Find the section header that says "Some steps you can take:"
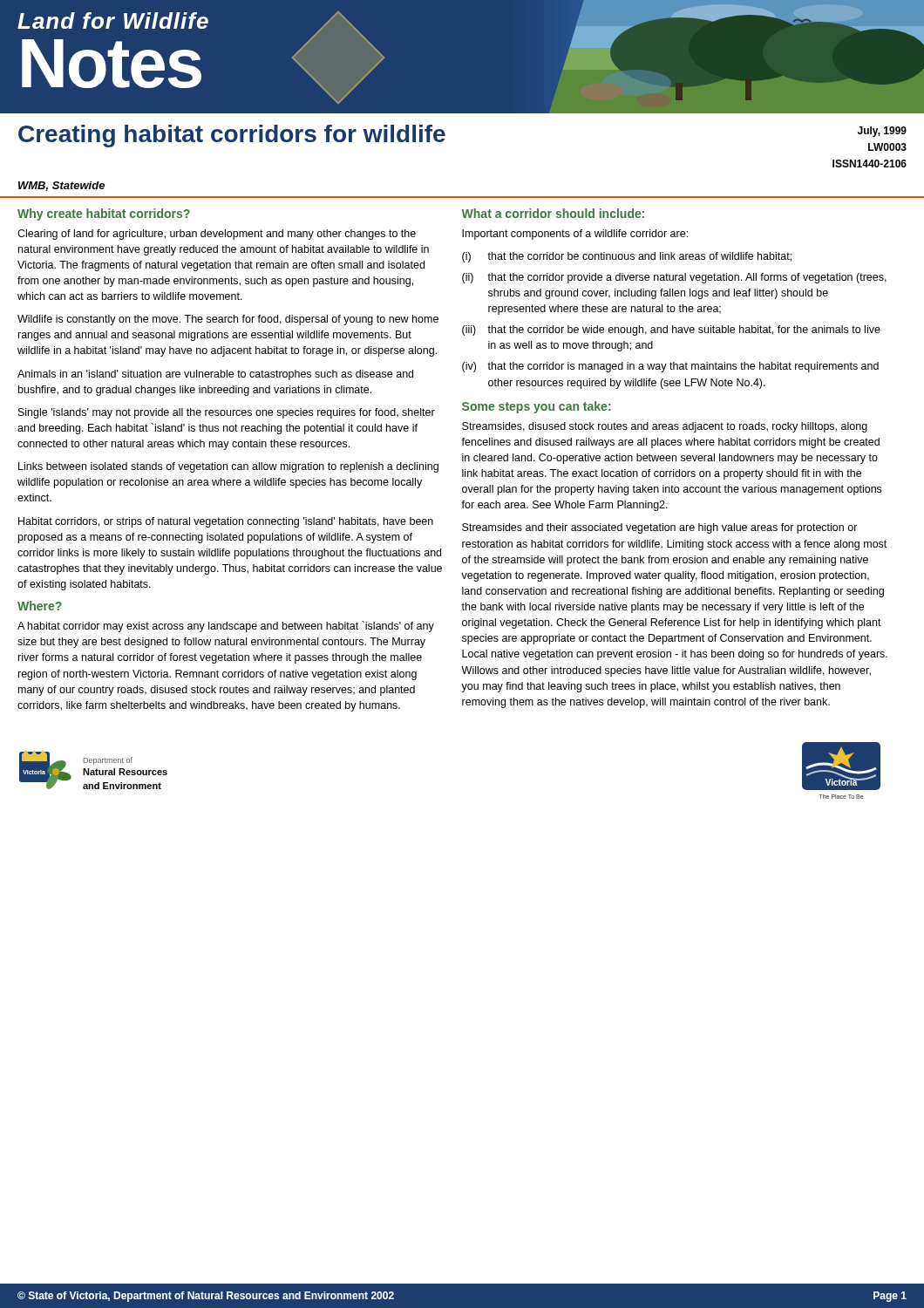Image resolution: width=924 pixels, height=1308 pixels. click(537, 406)
